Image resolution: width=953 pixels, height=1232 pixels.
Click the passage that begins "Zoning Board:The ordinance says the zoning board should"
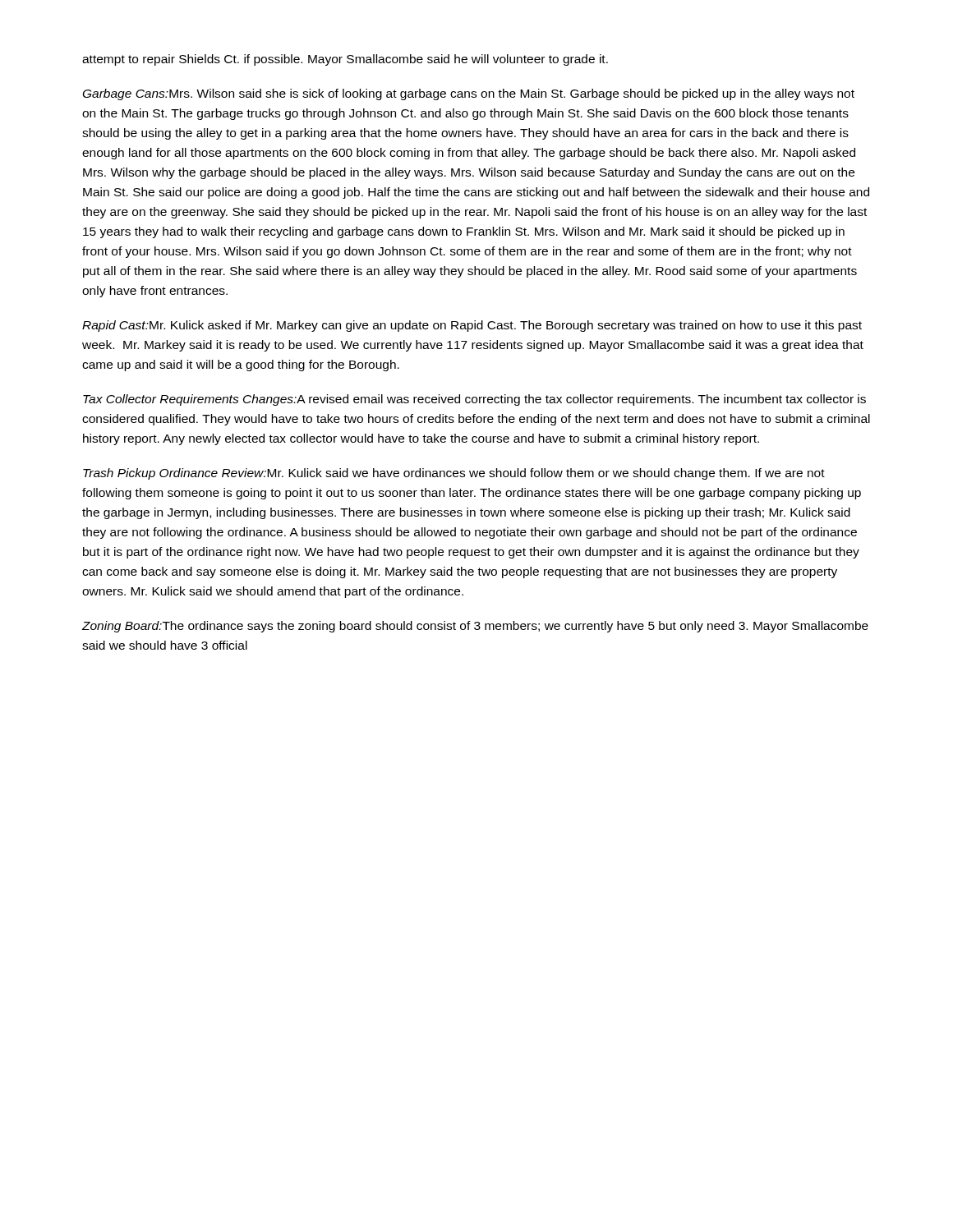pyautogui.click(x=475, y=636)
